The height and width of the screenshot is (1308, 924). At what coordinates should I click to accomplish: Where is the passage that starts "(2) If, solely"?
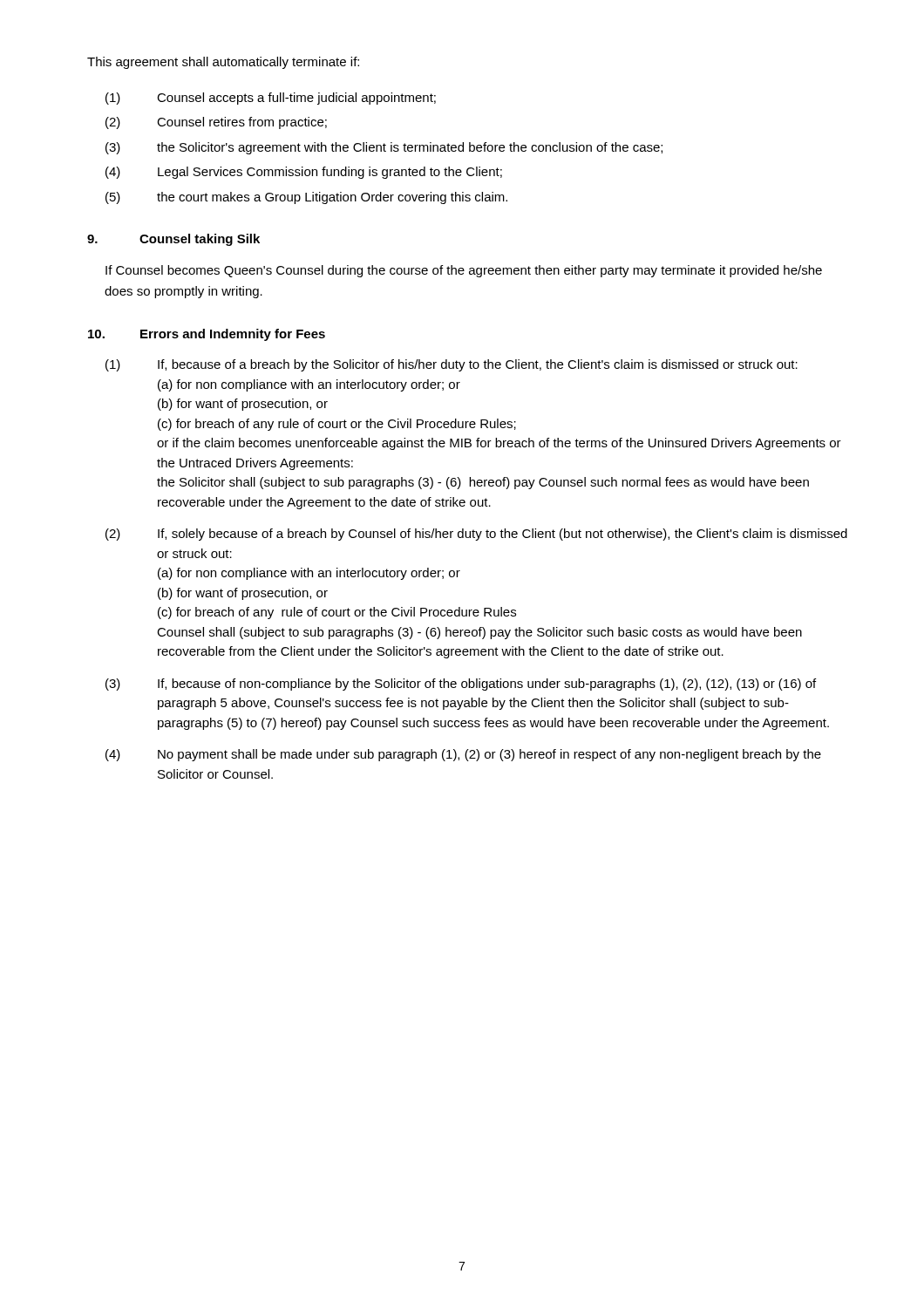pyautogui.click(x=476, y=535)
